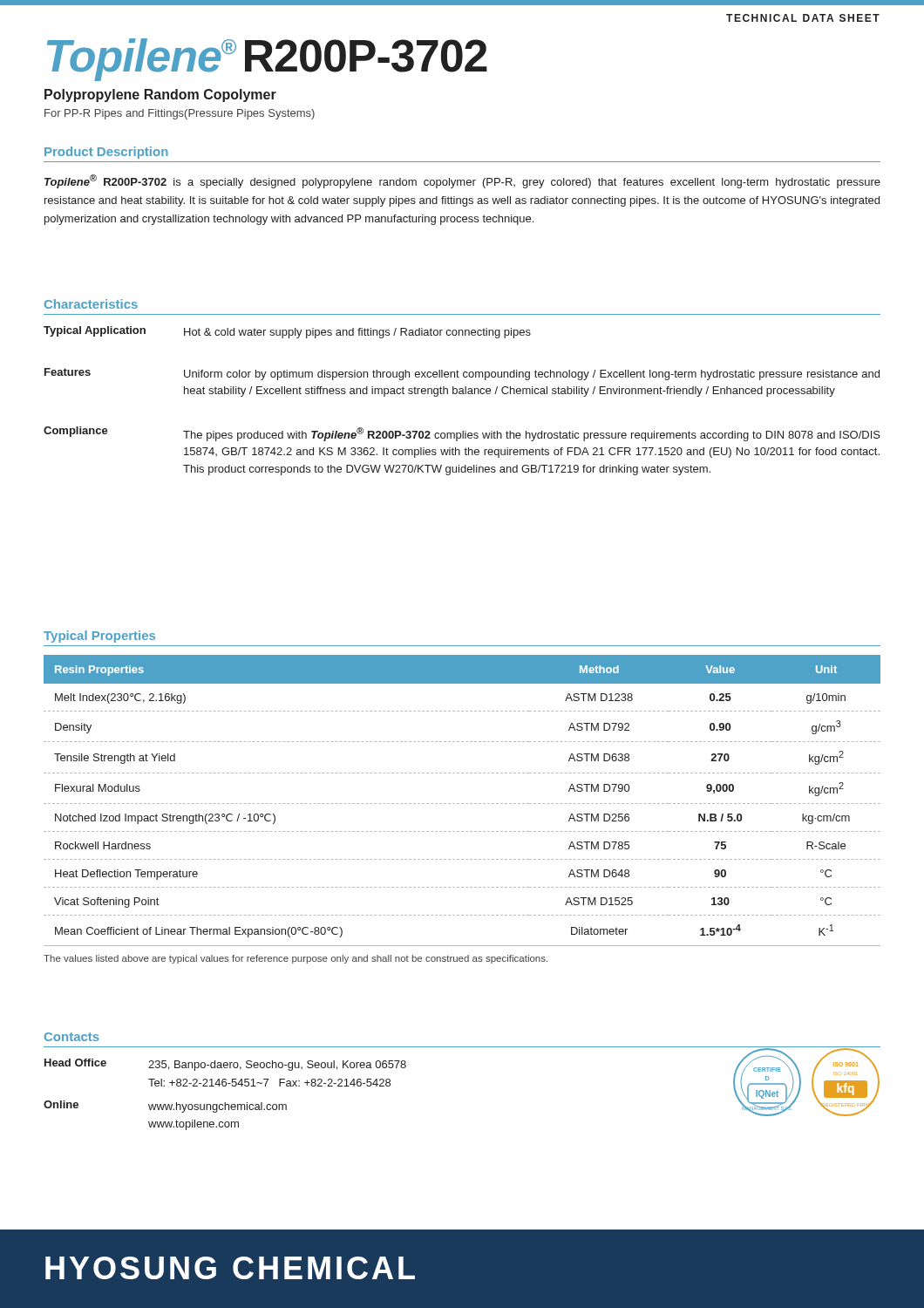This screenshot has height=1308, width=924.
Task: Point to the text starting "Features Uniform color by optimum dispersion through"
Action: click(x=462, y=382)
